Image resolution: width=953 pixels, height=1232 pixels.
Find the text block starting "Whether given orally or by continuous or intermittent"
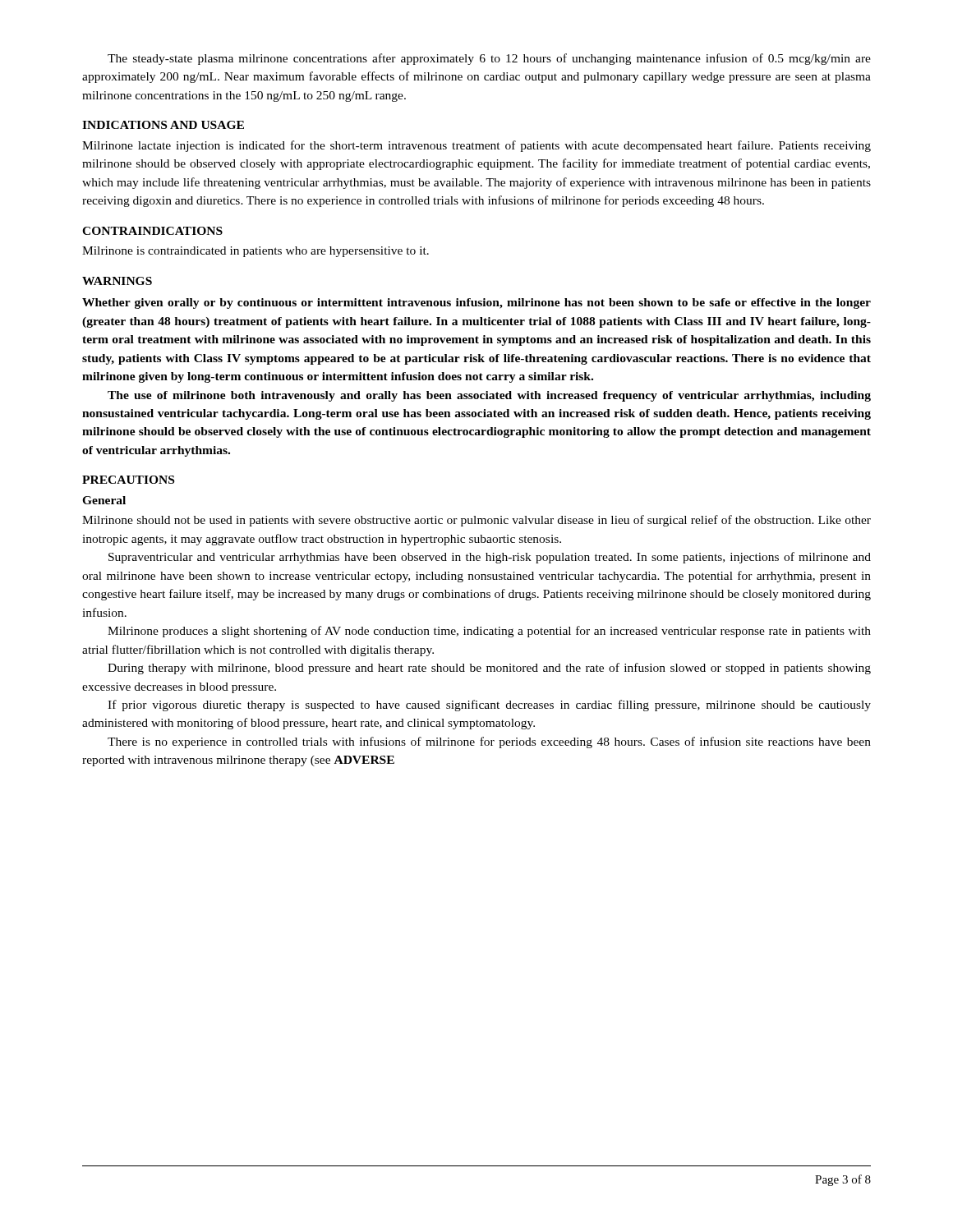click(476, 339)
